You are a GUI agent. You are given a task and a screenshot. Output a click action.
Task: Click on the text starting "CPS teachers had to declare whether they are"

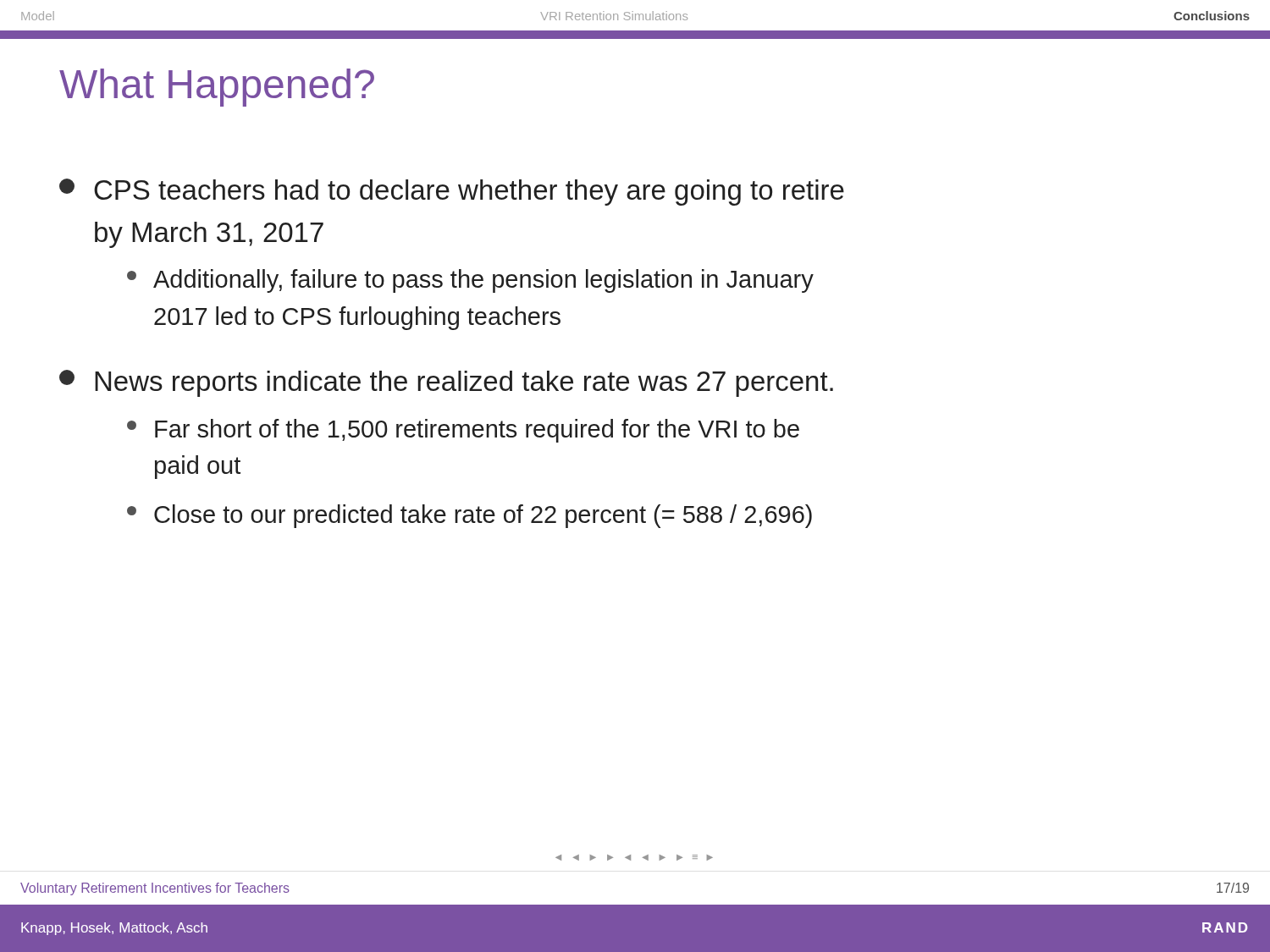click(452, 211)
